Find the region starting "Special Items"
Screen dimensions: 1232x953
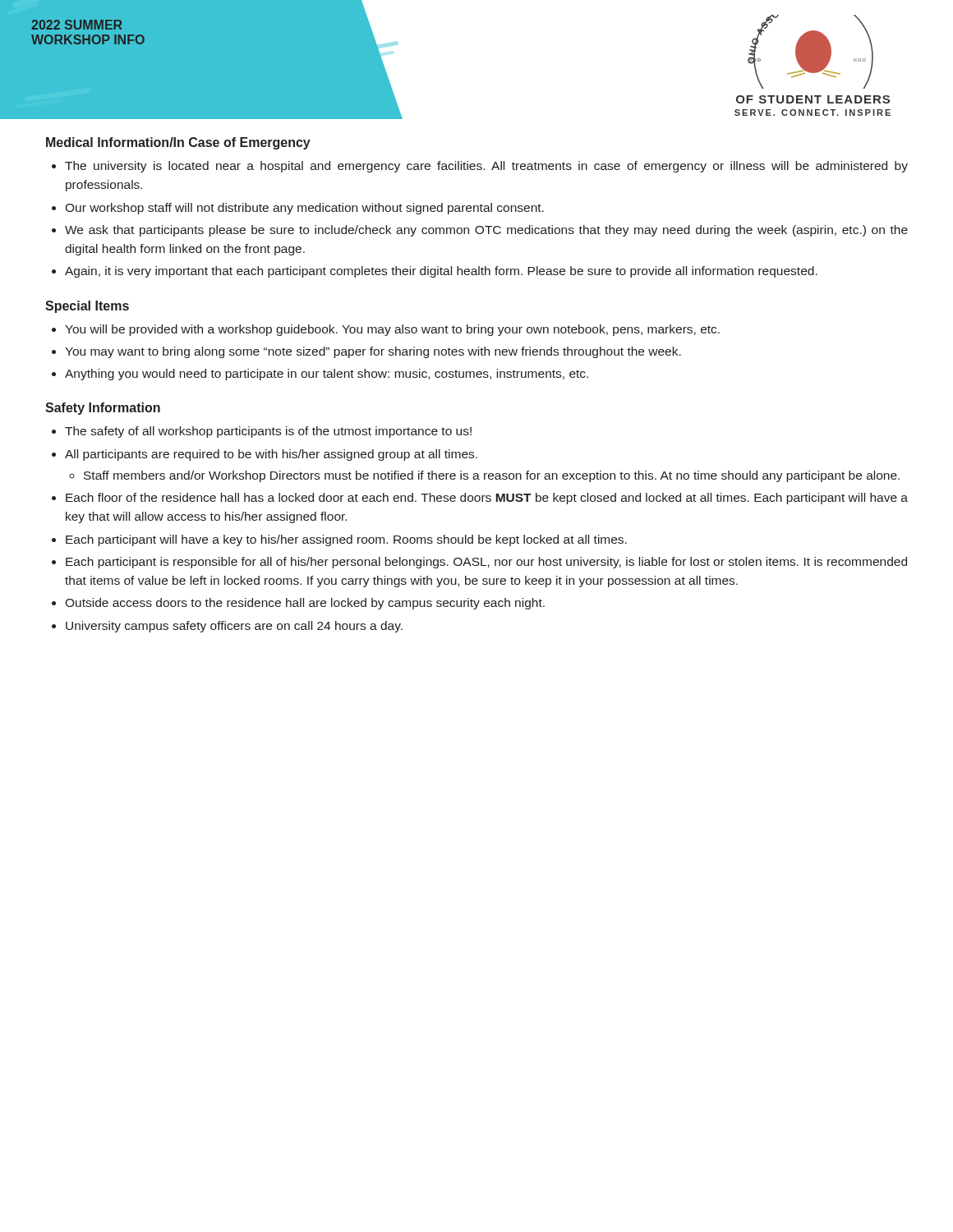click(x=87, y=306)
